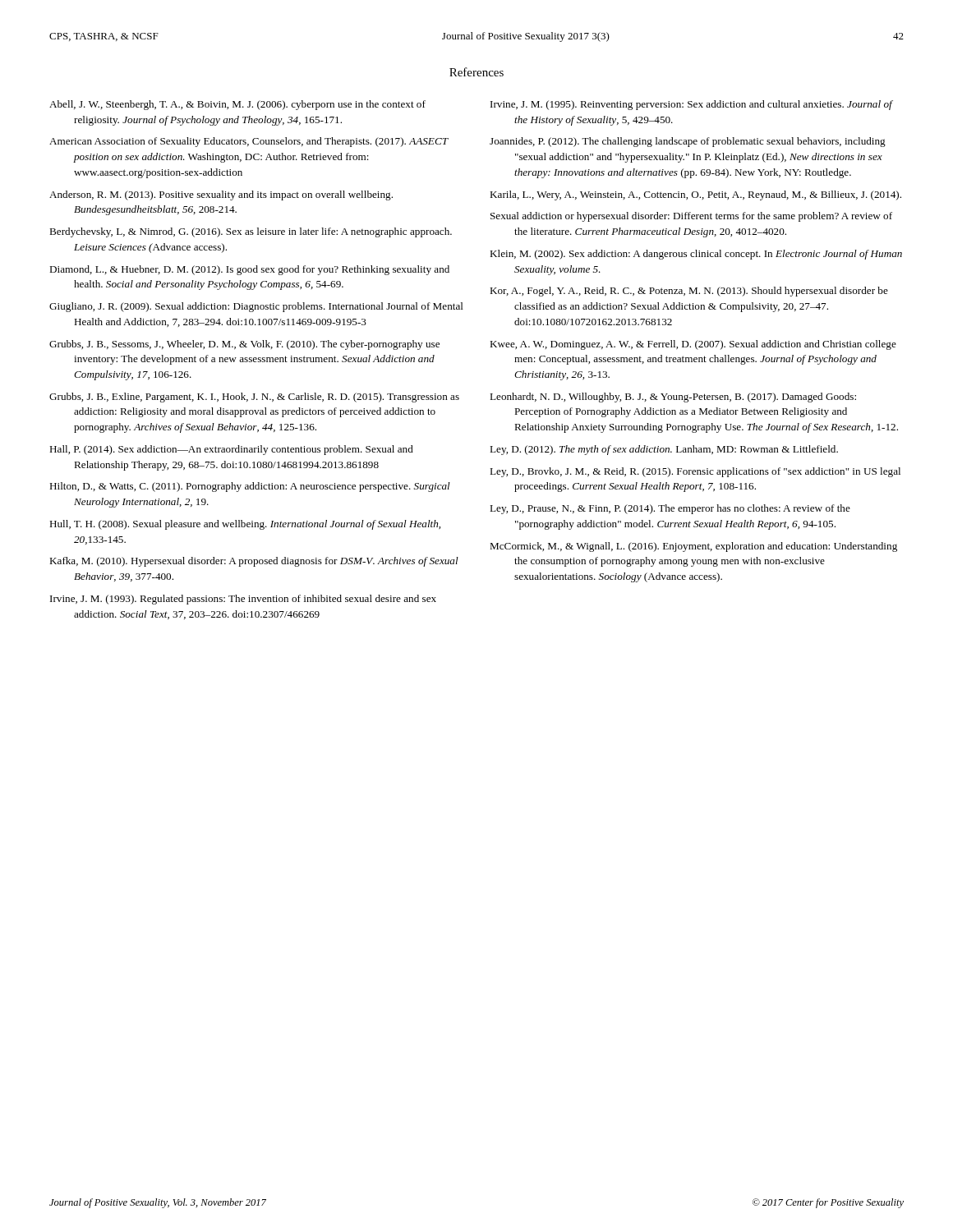Locate the block of text that opens with "Hall, P. (2014). Sex addiction—An extraordinarily contentious problem."
Image resolution: width=953 pixels, height=1232 pixels.
pos(231,457)
